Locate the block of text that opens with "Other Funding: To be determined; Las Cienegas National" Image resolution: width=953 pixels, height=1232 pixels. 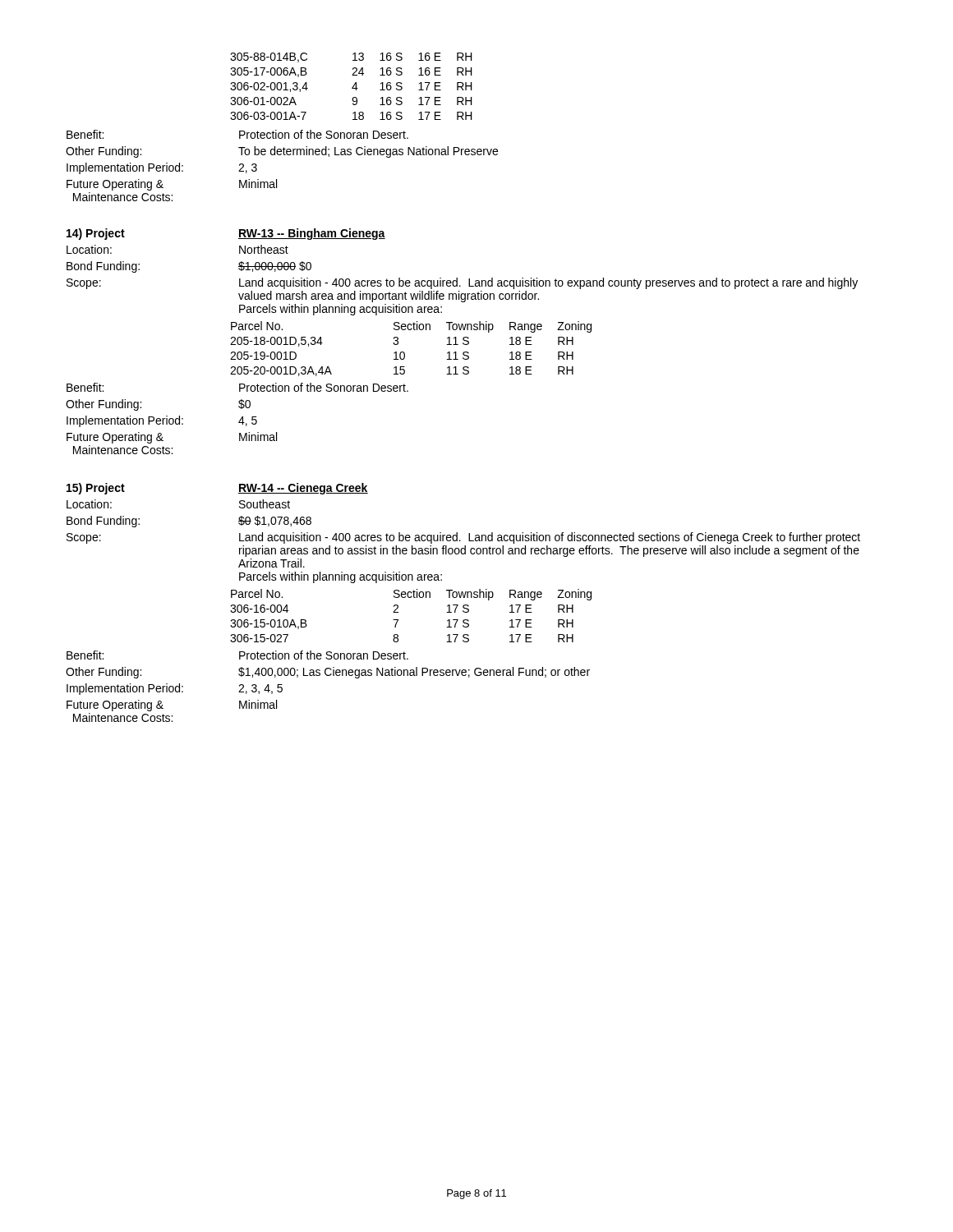click(476, 151)
